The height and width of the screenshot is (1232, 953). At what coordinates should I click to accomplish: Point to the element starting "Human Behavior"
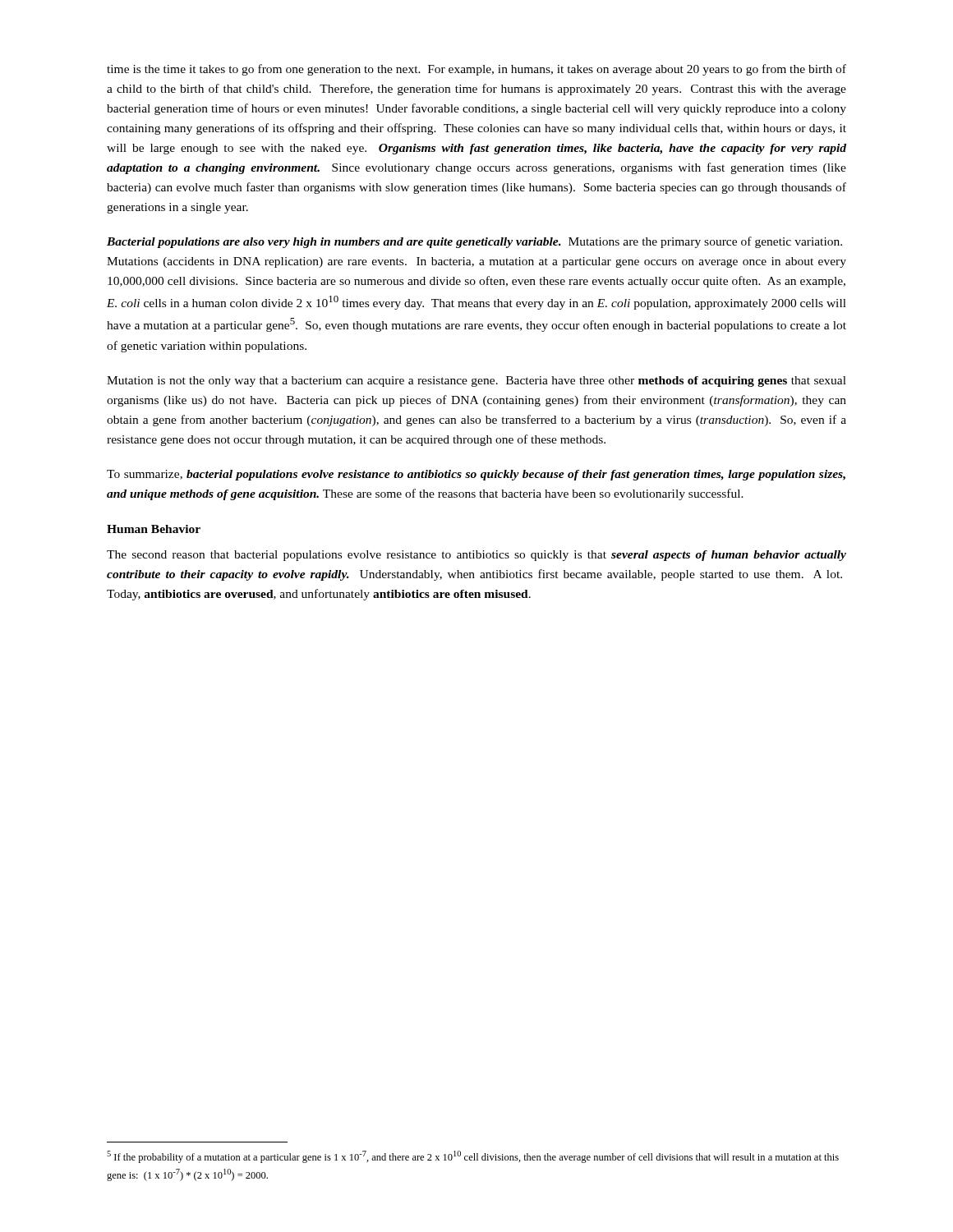click(154, 528)
